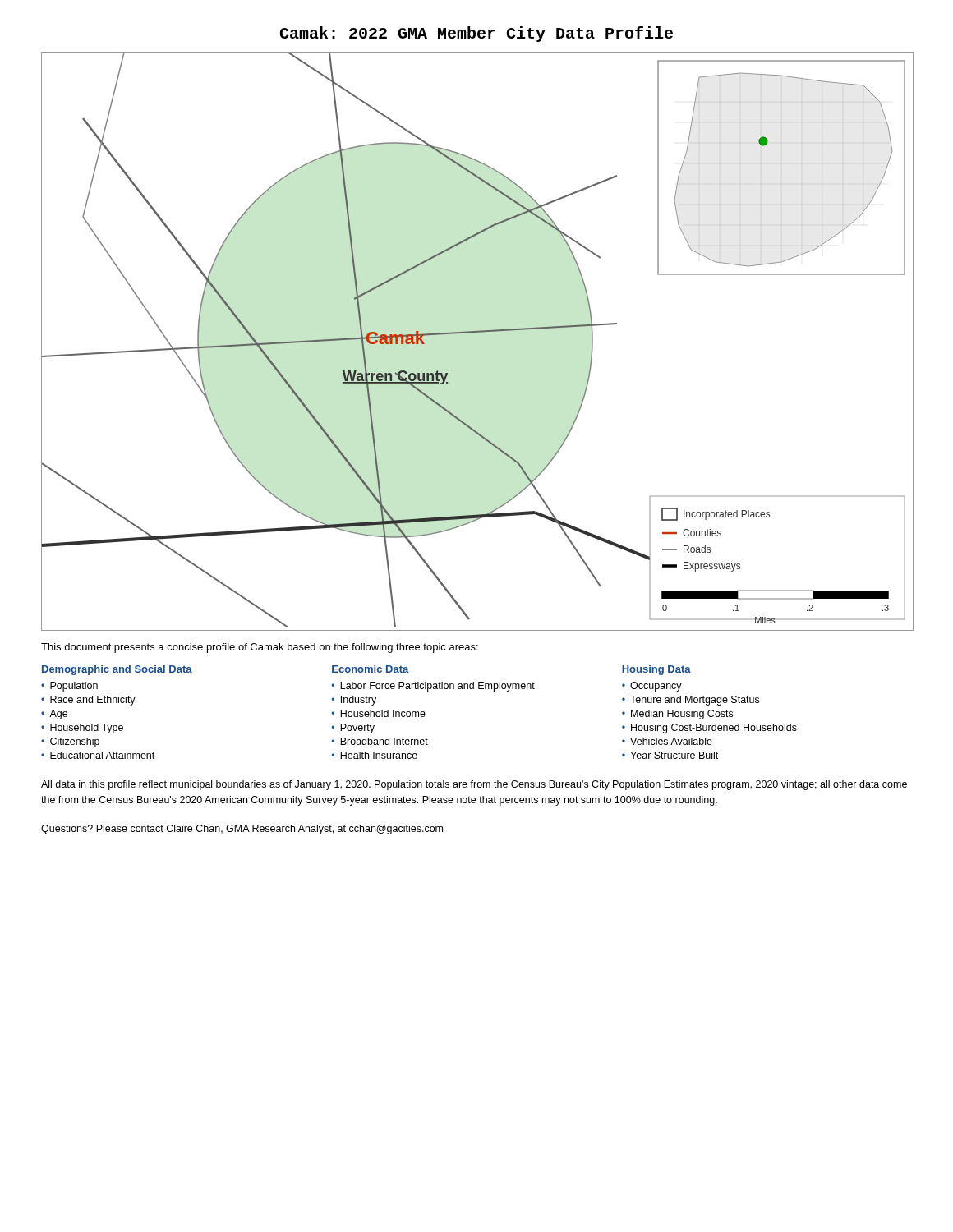Select the list item that says "Household Type"
This screenshot has width=953, height=1232.
click(87, 728)
